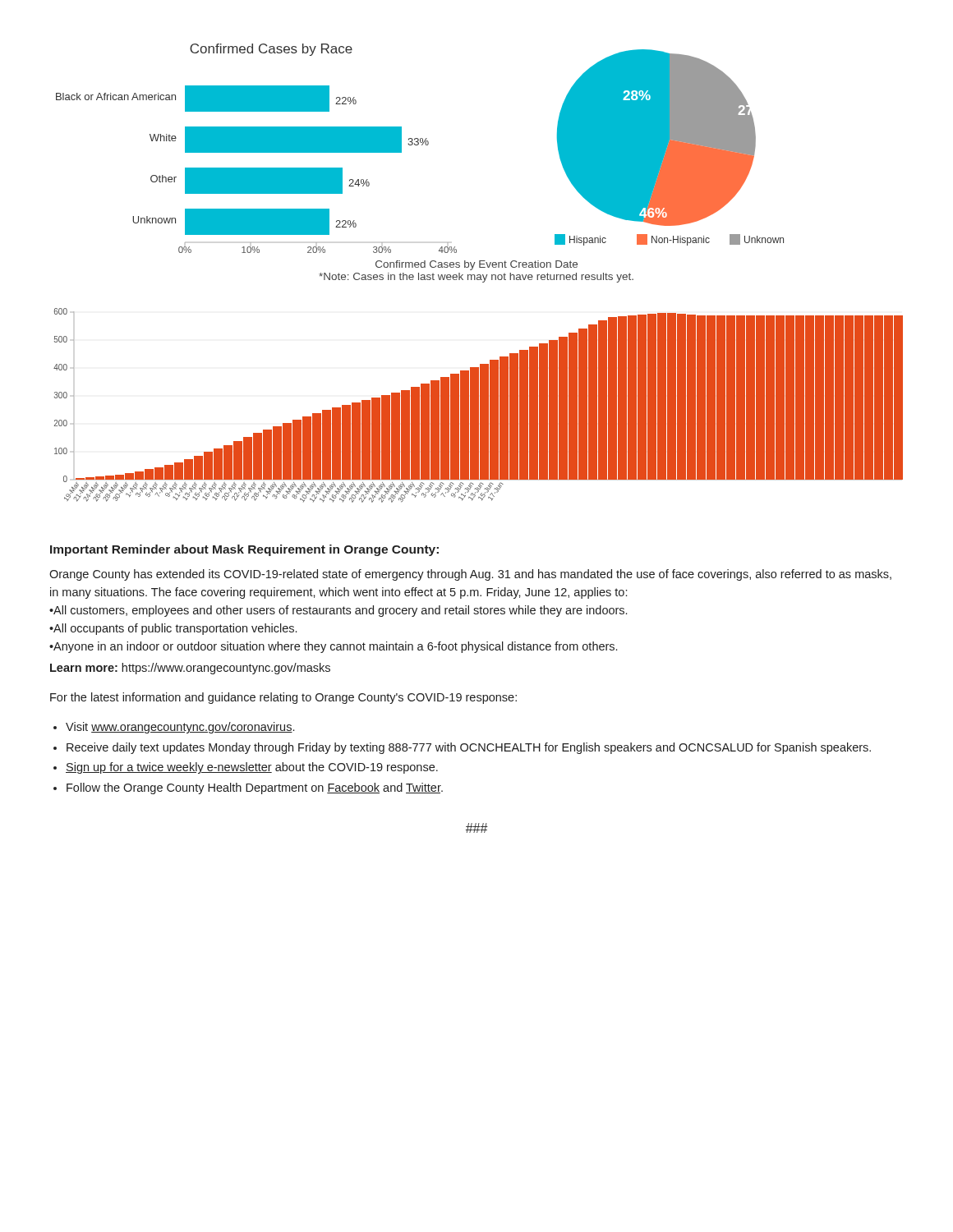Locate the block of text that opens with "Orange County has"
This screenshot has height=1232, width=953.
[471, 583]
